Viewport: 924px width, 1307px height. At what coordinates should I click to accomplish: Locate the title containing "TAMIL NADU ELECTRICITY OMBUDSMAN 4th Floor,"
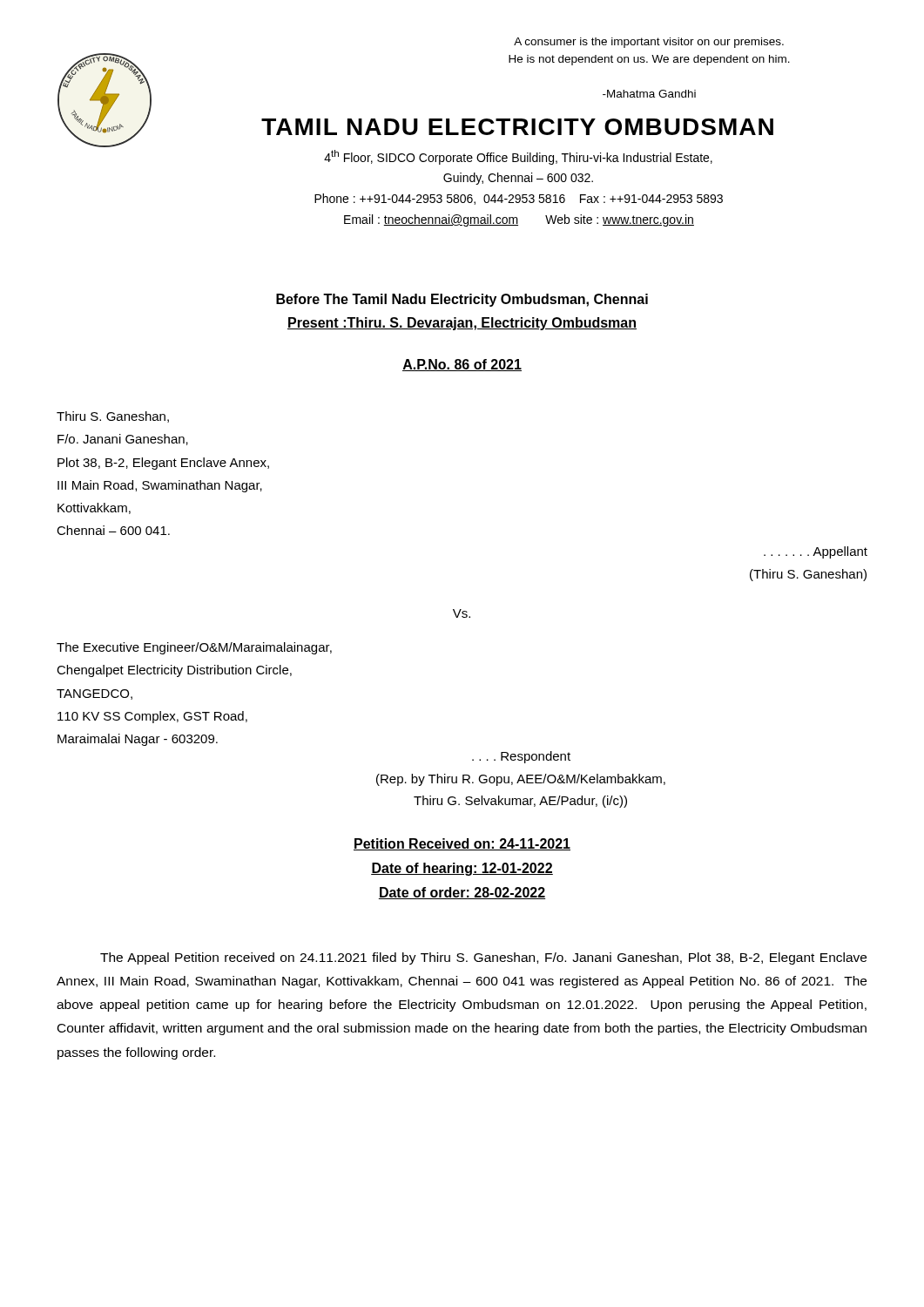point(519,172)
